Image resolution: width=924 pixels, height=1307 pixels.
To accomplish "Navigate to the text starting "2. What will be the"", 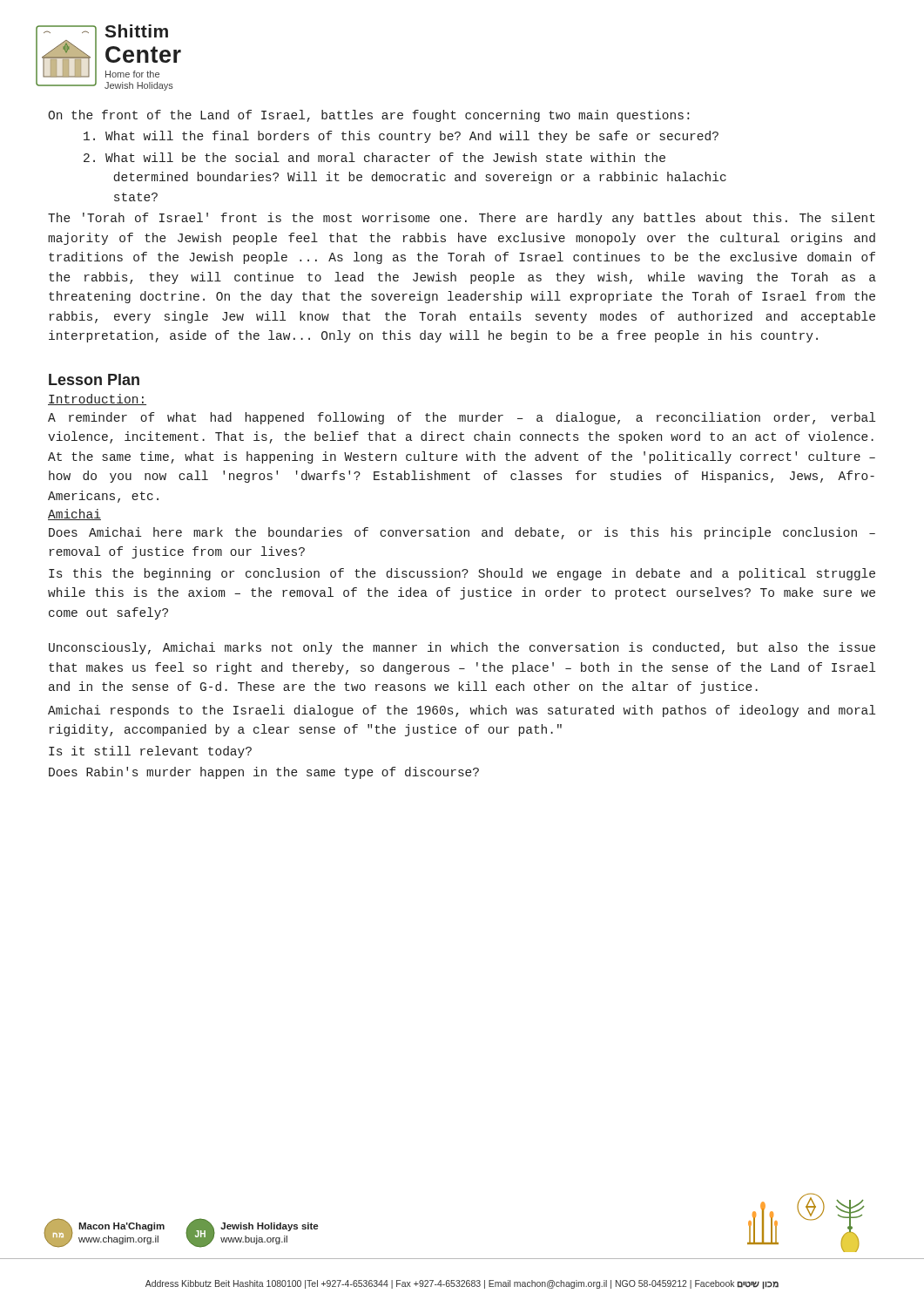I will click(x=405, y=178).
